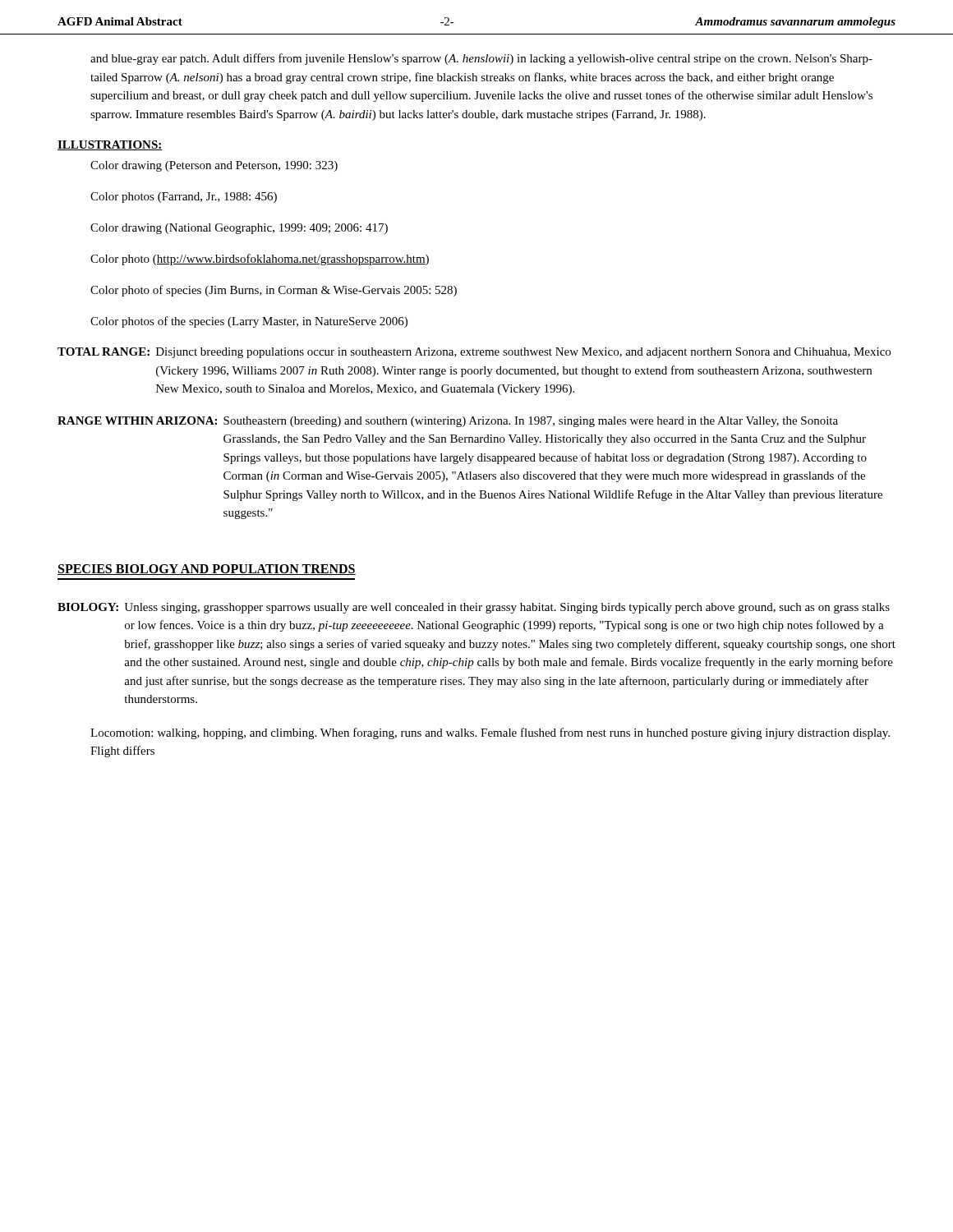Select the text block that says "TOTAL RANGE: Disjunct breeding populations occur"
Screen dimensions: 1232x953
pos(476,370)
